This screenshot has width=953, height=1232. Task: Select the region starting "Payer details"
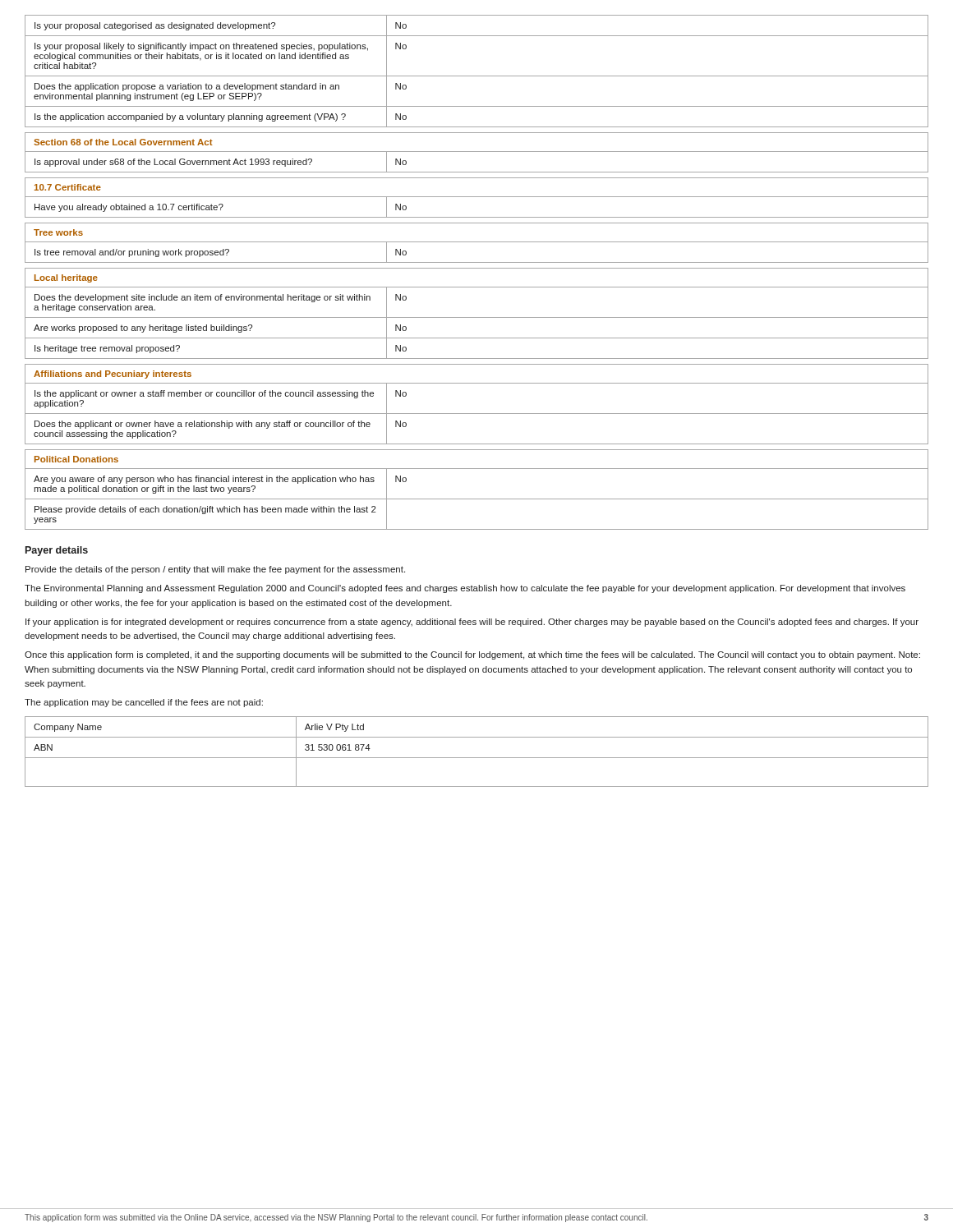tap(56, 550)
